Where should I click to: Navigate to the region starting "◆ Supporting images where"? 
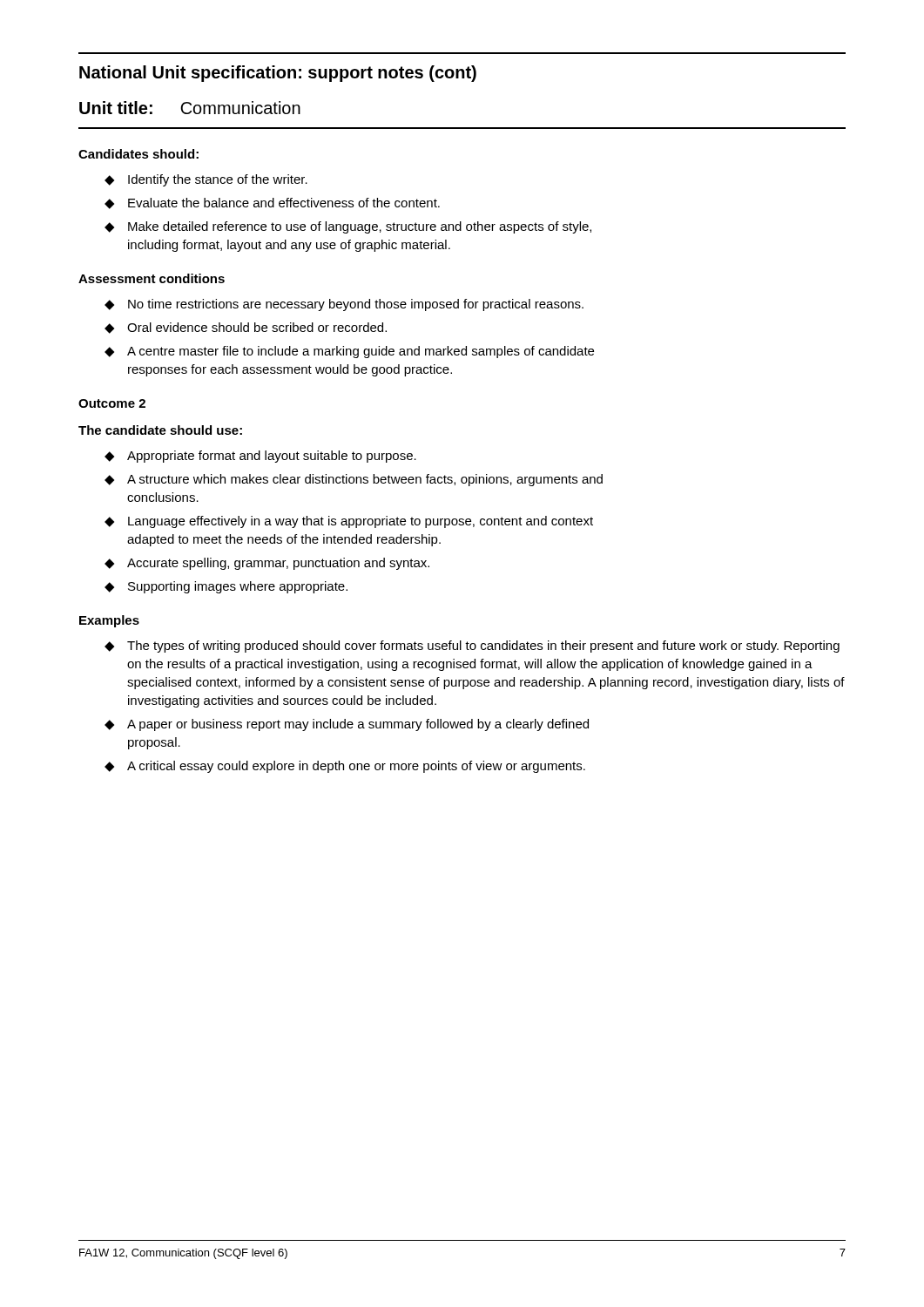pos(226,587)
